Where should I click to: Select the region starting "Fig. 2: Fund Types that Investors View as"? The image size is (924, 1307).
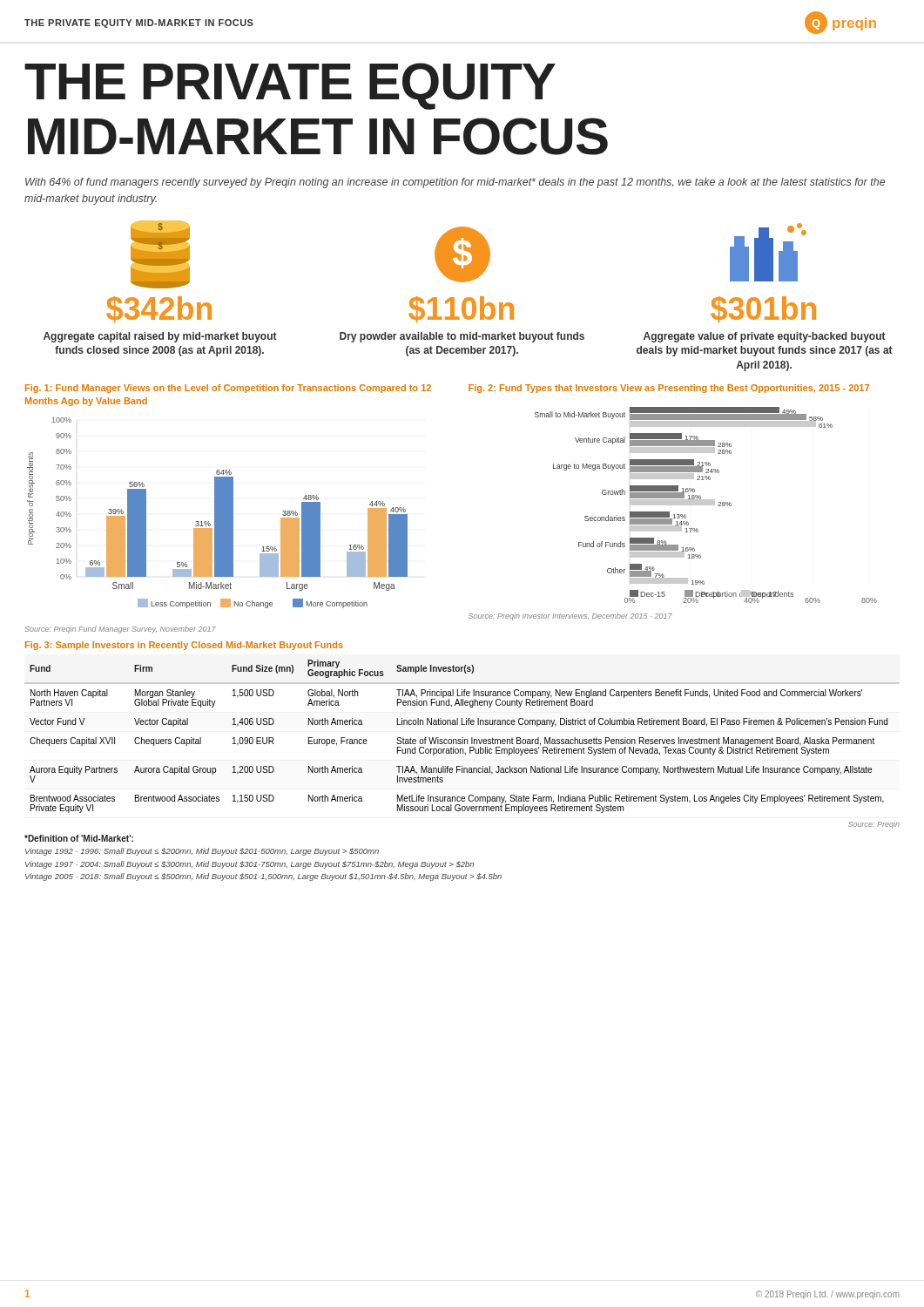(x=669, y=388)
